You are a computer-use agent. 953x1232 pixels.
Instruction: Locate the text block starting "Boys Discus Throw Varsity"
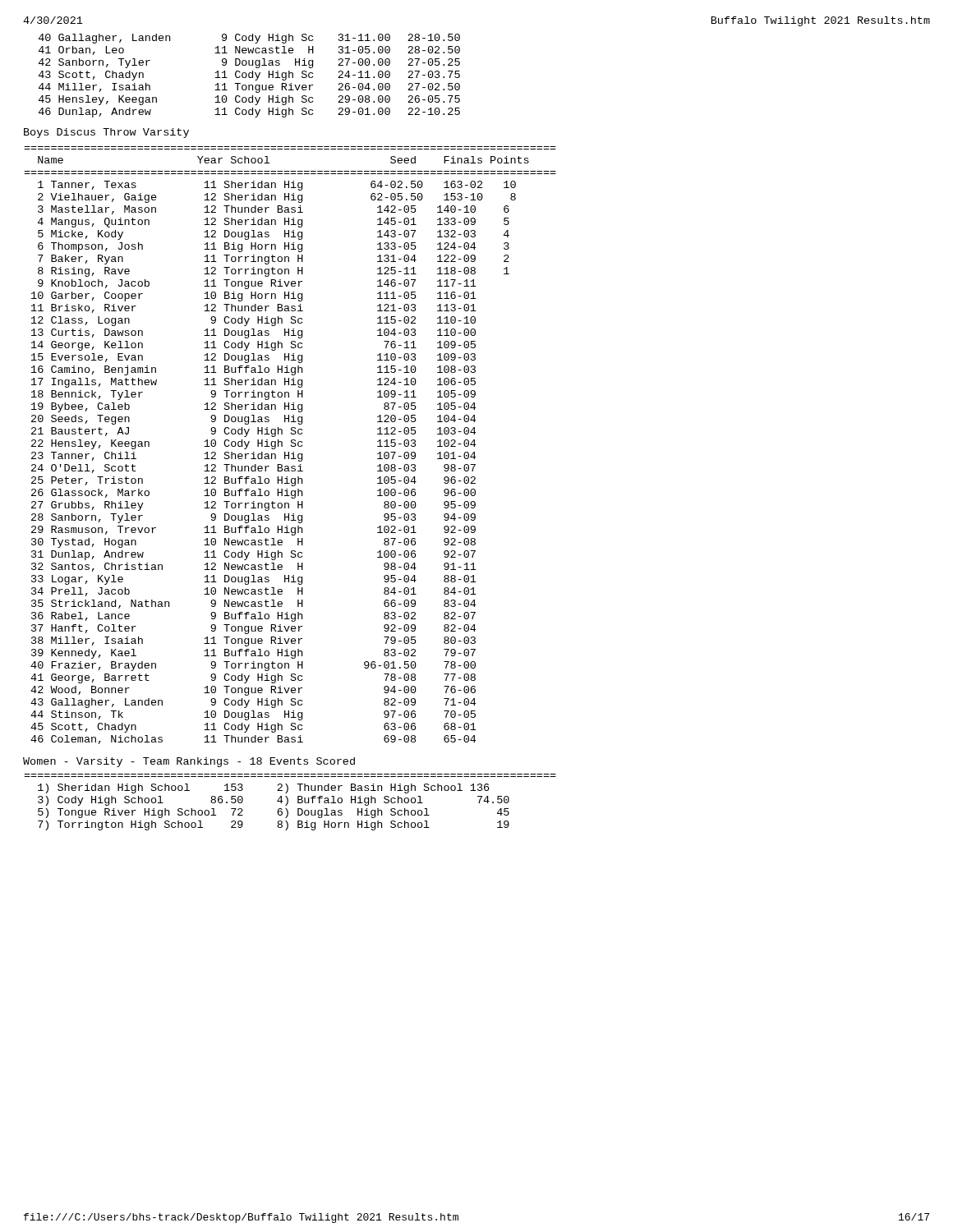coord(106,133)
